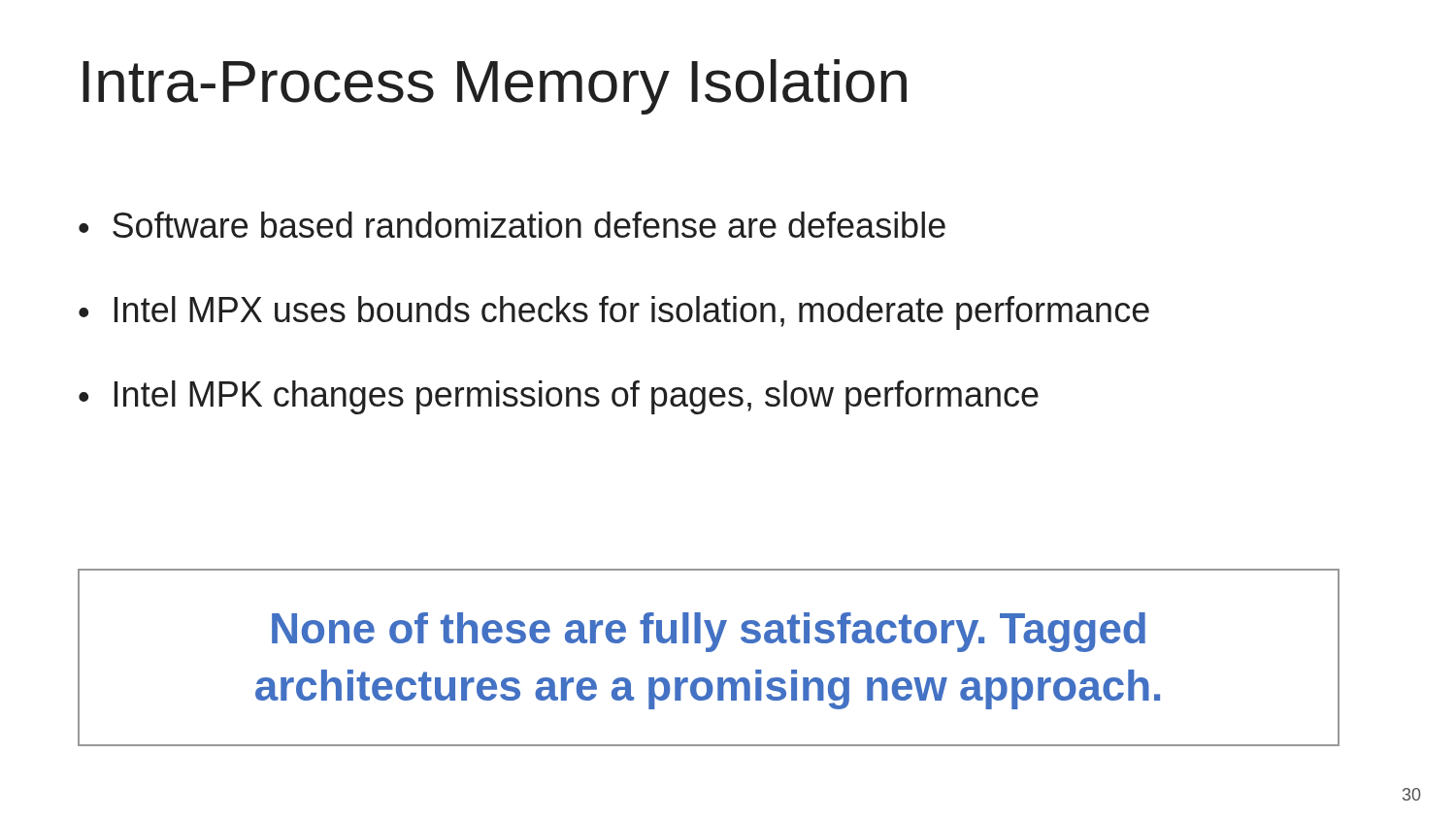1456x819 pixels.
Task: Click where it says "Intra-Process Memory Isolation"
Action: pos(494,81)
